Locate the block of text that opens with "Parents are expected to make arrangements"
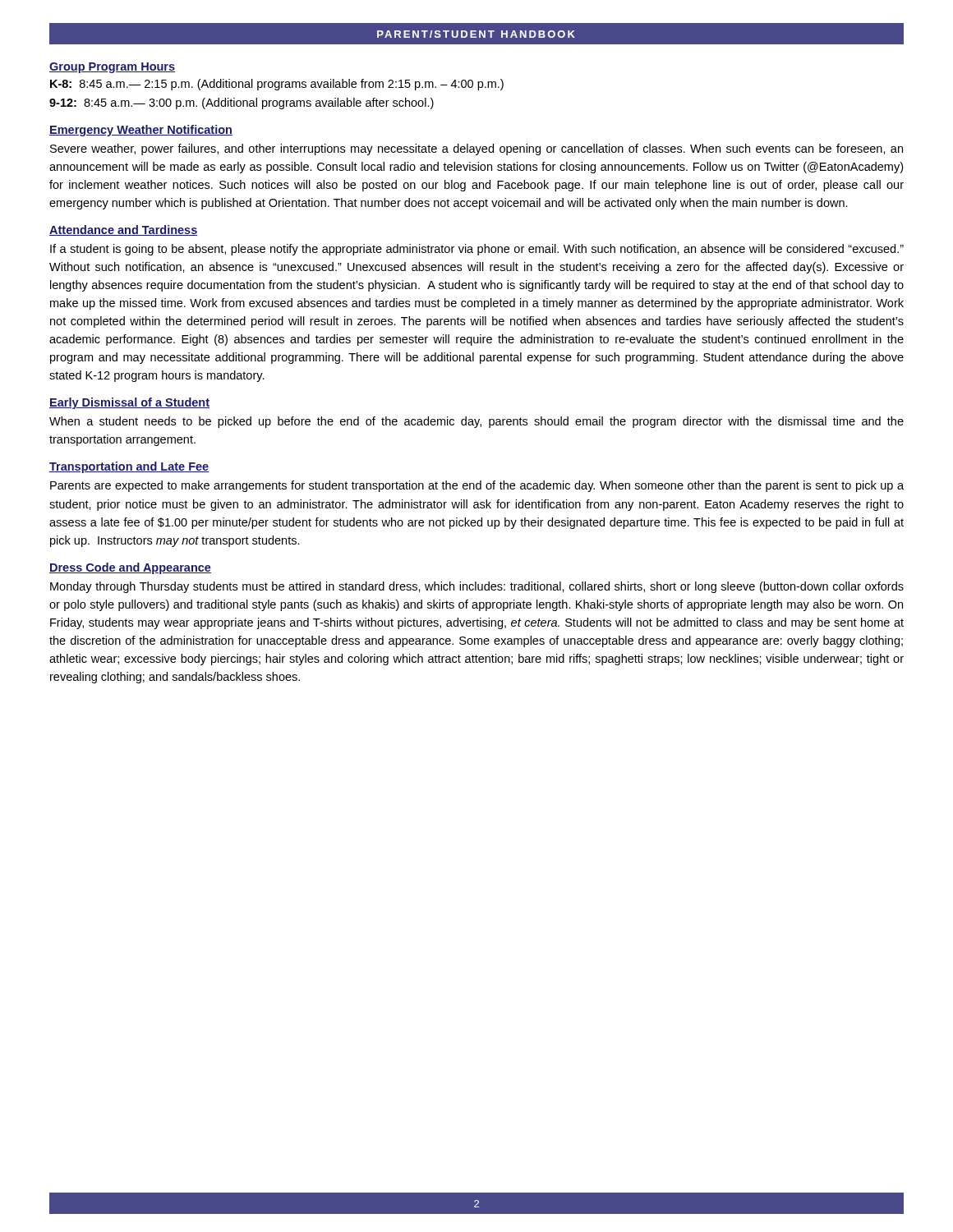953x1232 pixels. tap(476, 513)
